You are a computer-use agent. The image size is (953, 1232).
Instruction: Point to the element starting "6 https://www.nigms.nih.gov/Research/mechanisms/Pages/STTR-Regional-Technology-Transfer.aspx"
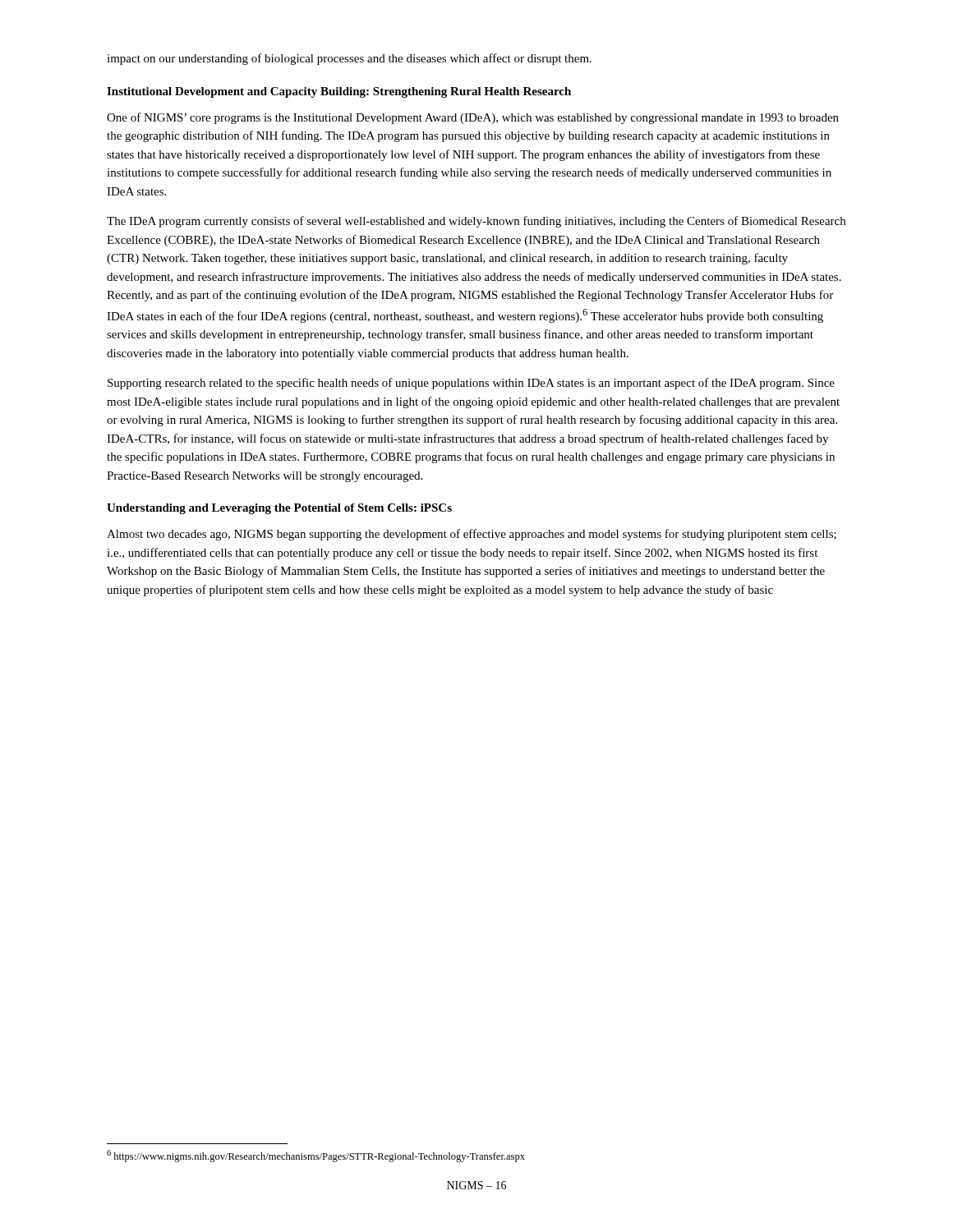click(316, 1156)
